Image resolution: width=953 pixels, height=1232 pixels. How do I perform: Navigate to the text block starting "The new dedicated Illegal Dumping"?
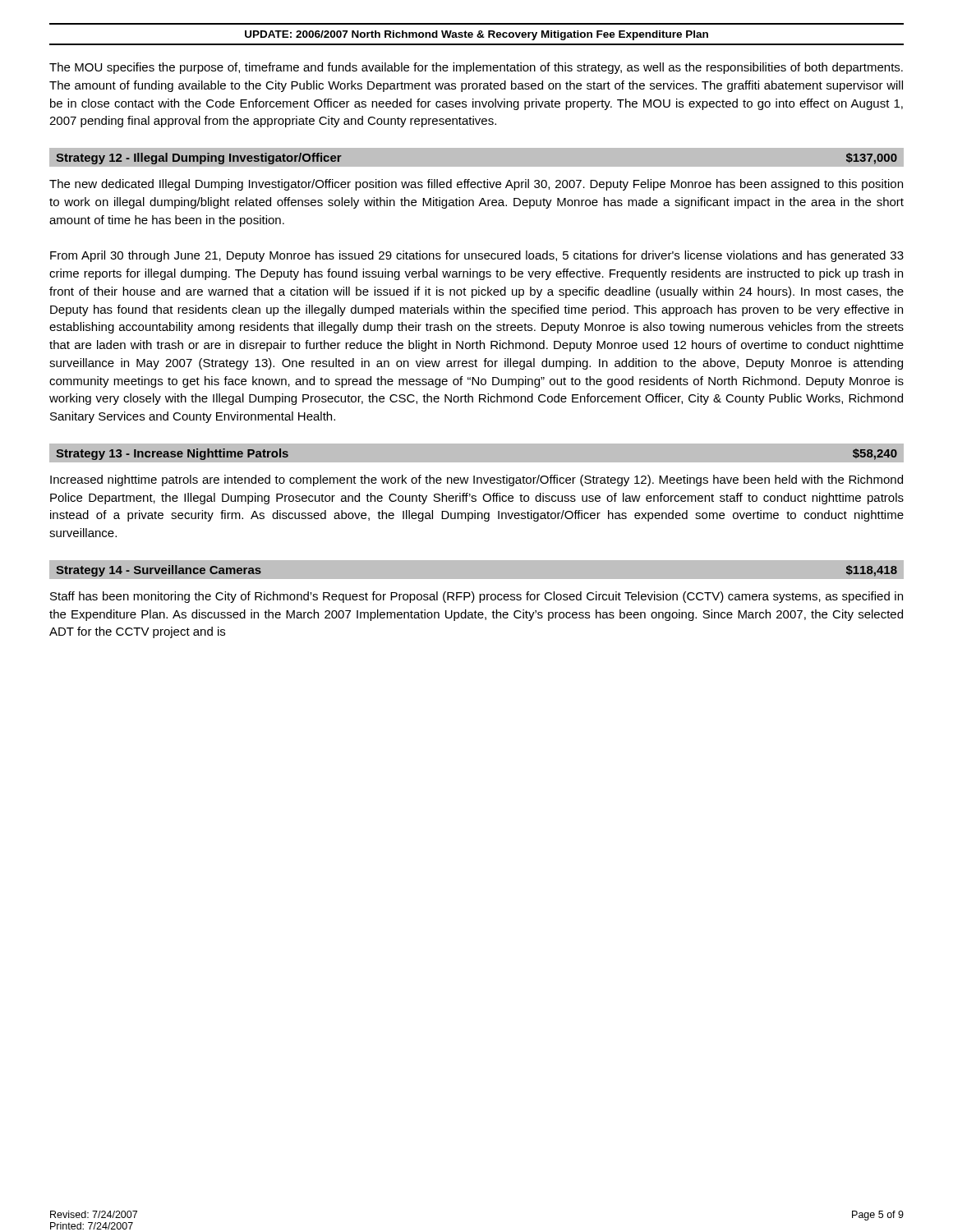pos(476,201)
